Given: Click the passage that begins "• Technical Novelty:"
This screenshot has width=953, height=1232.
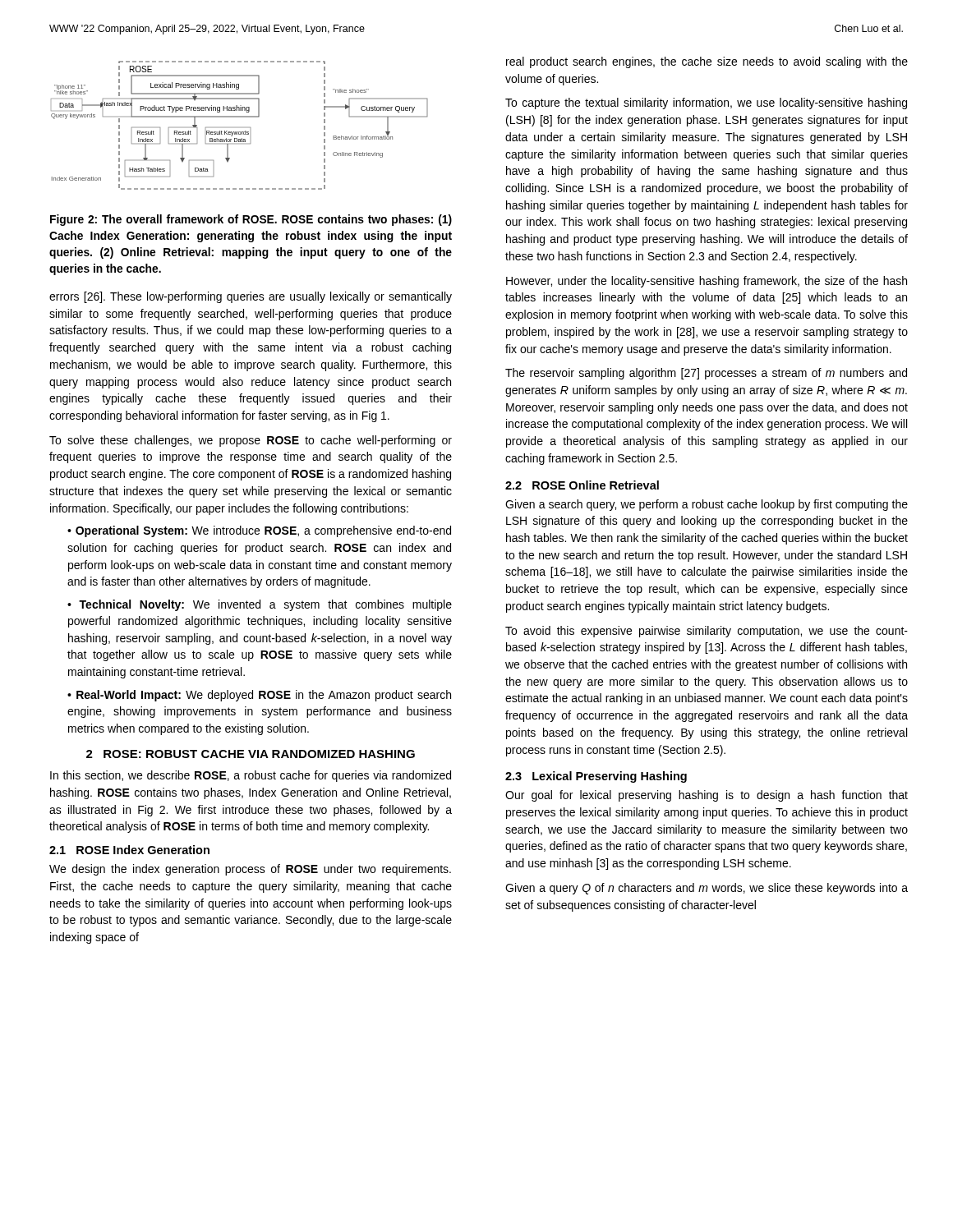Looking at the screenshot, I should 260,638.
